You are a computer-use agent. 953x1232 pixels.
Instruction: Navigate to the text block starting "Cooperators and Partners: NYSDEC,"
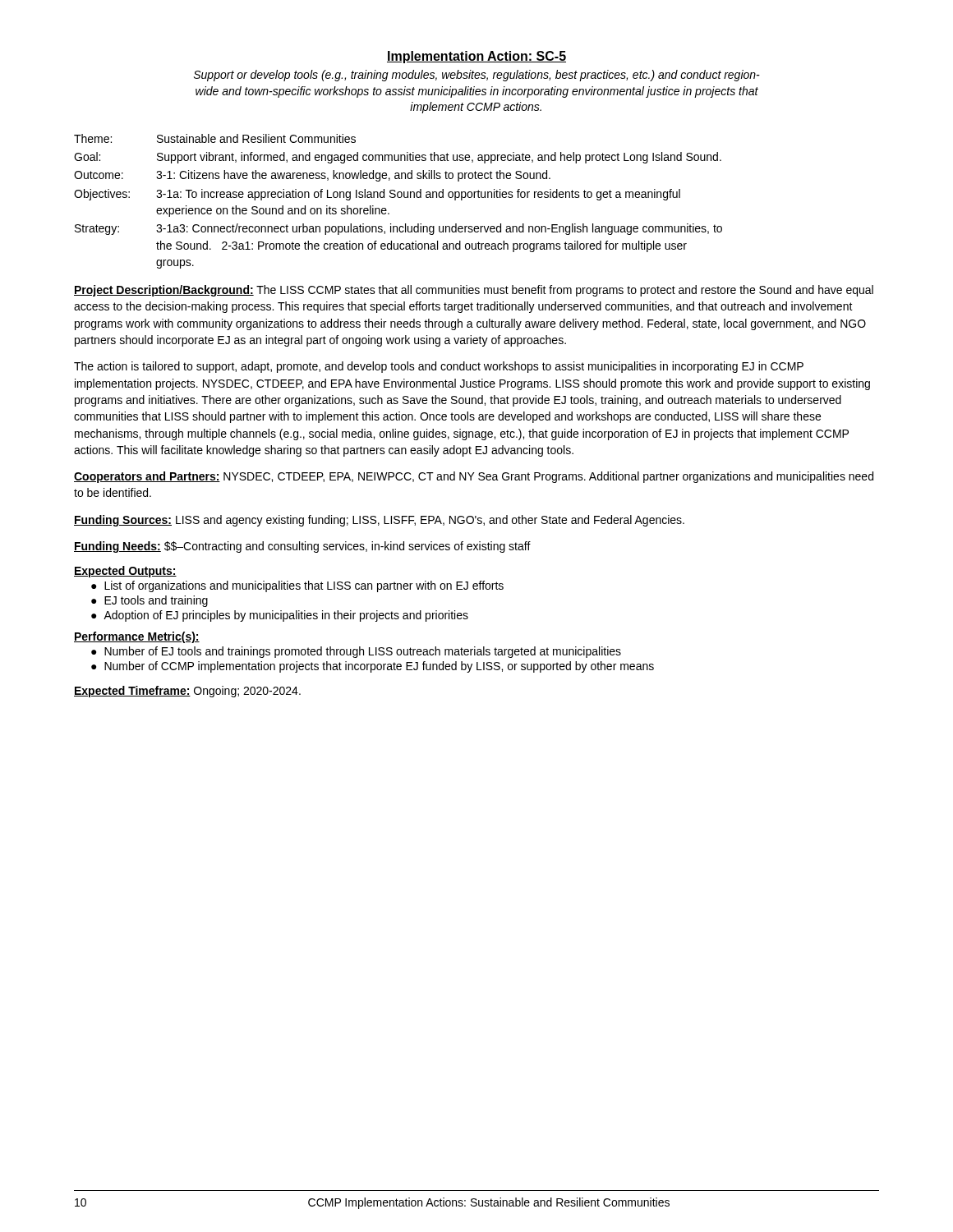pos(474,485)
